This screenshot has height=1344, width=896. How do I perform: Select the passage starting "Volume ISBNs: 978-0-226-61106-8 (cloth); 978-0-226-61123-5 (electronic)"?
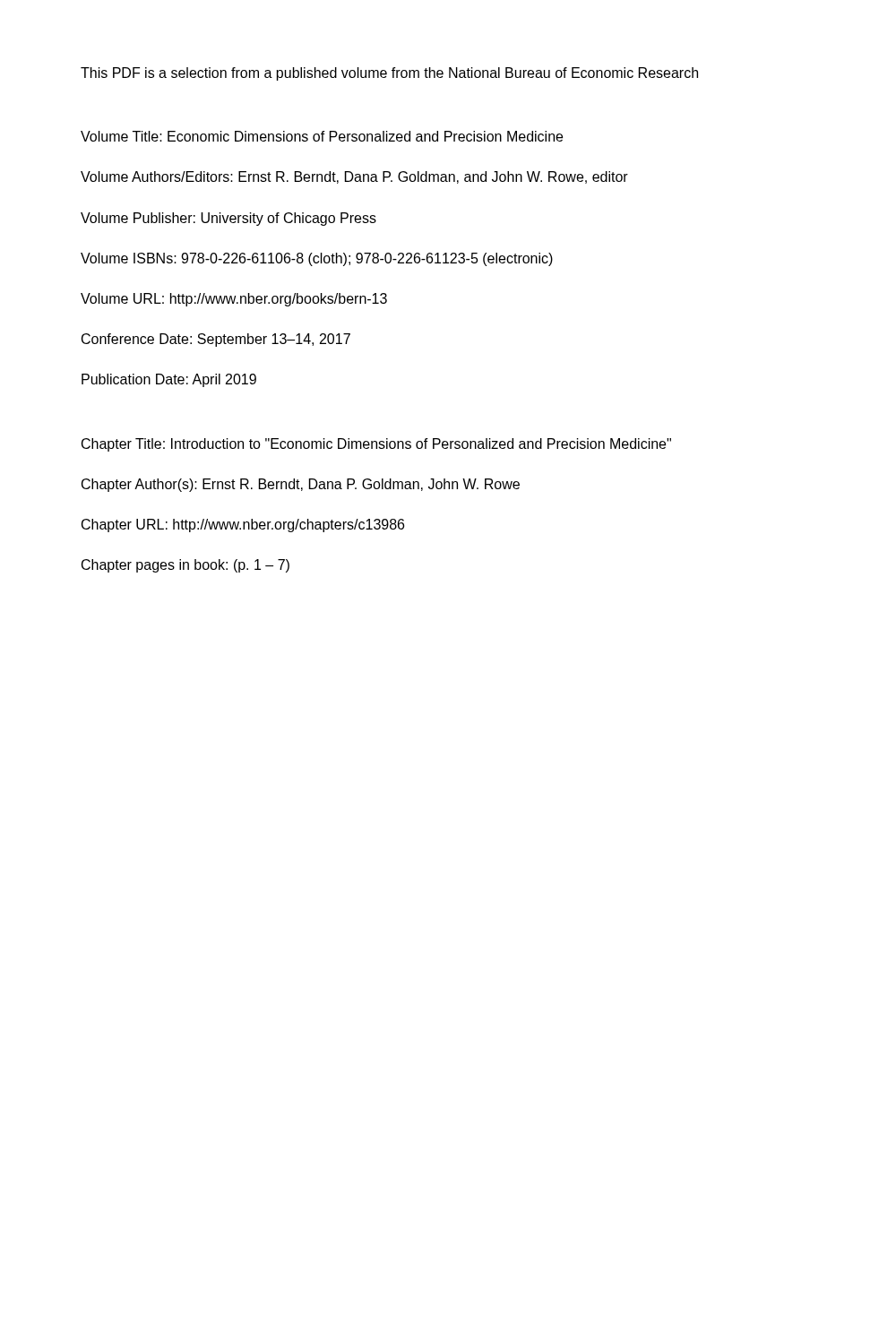point(317,258)
